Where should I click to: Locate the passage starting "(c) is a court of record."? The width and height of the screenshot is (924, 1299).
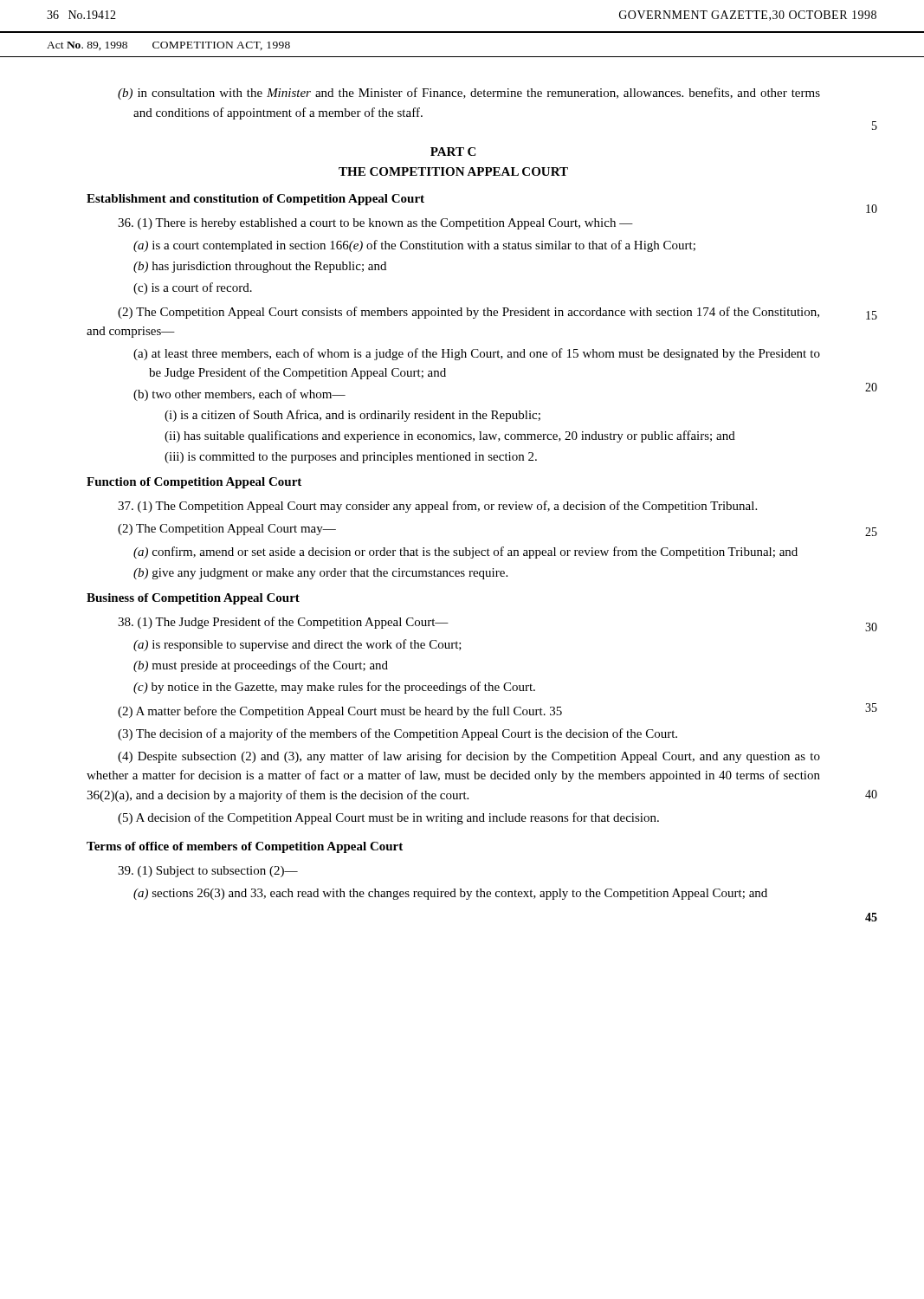click(193, 288)
